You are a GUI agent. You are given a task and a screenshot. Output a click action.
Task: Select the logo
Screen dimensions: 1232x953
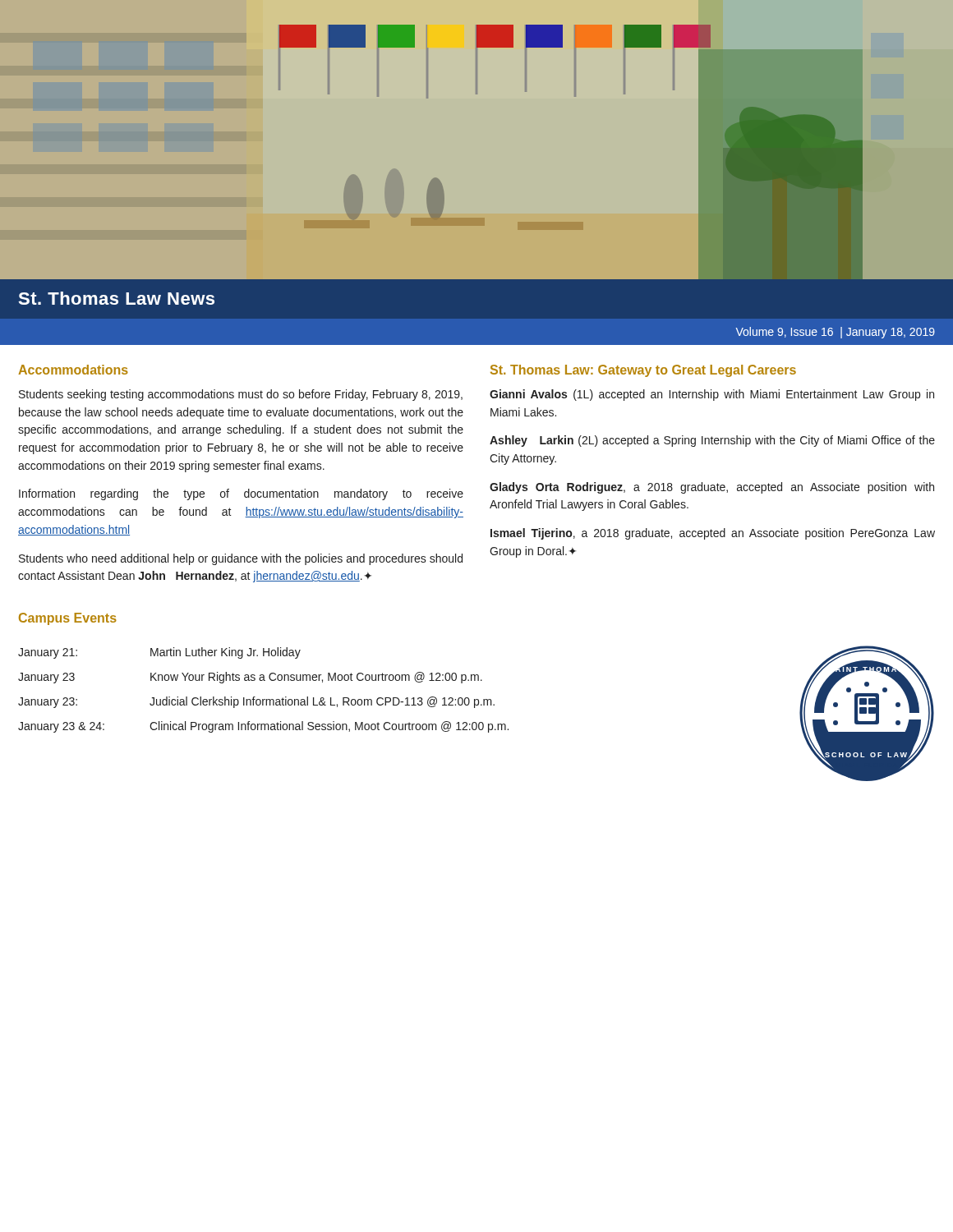(865, 713)
